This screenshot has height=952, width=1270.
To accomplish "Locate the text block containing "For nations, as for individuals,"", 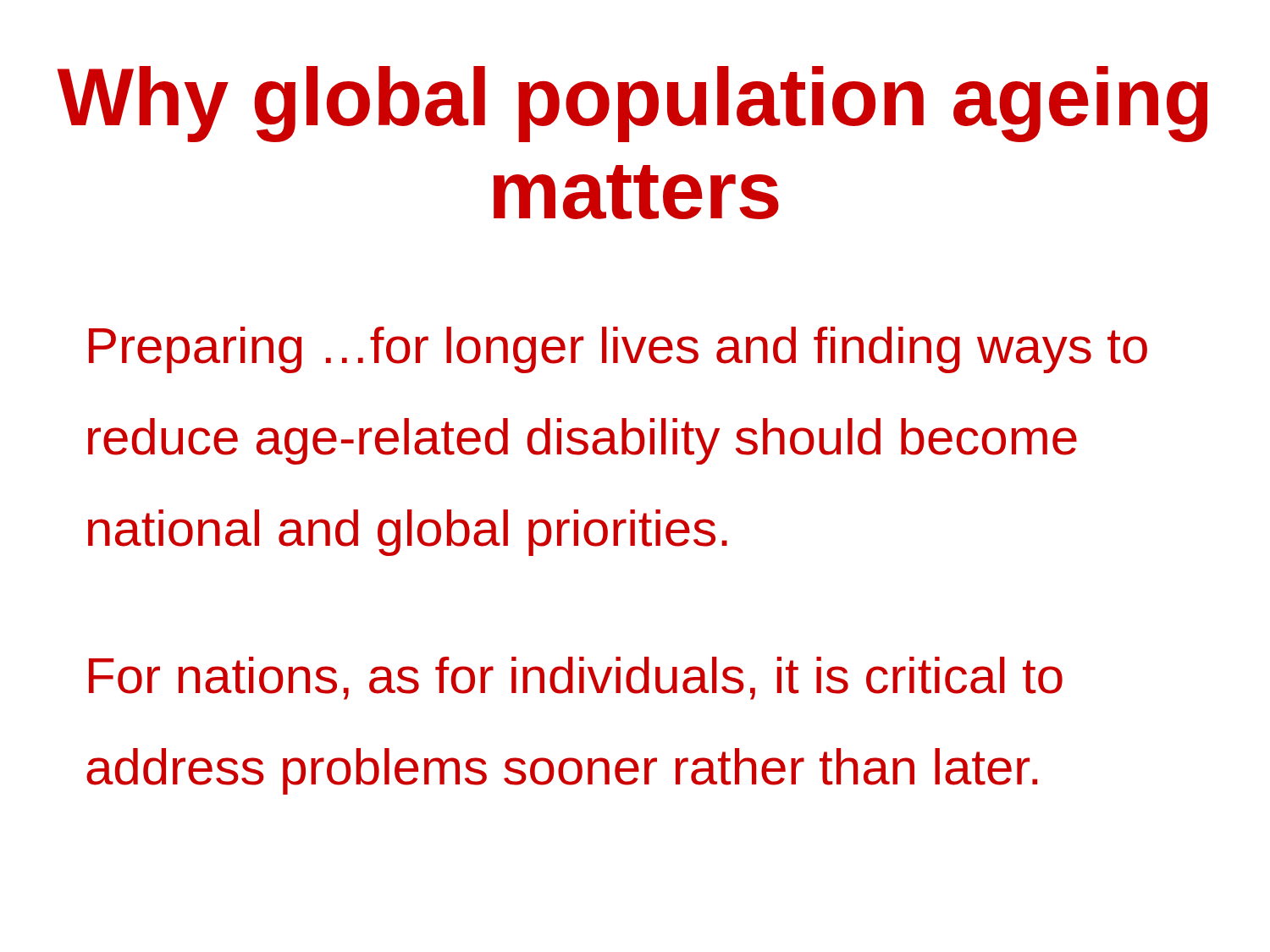I will pyautogui.click(x=576, y=678).
